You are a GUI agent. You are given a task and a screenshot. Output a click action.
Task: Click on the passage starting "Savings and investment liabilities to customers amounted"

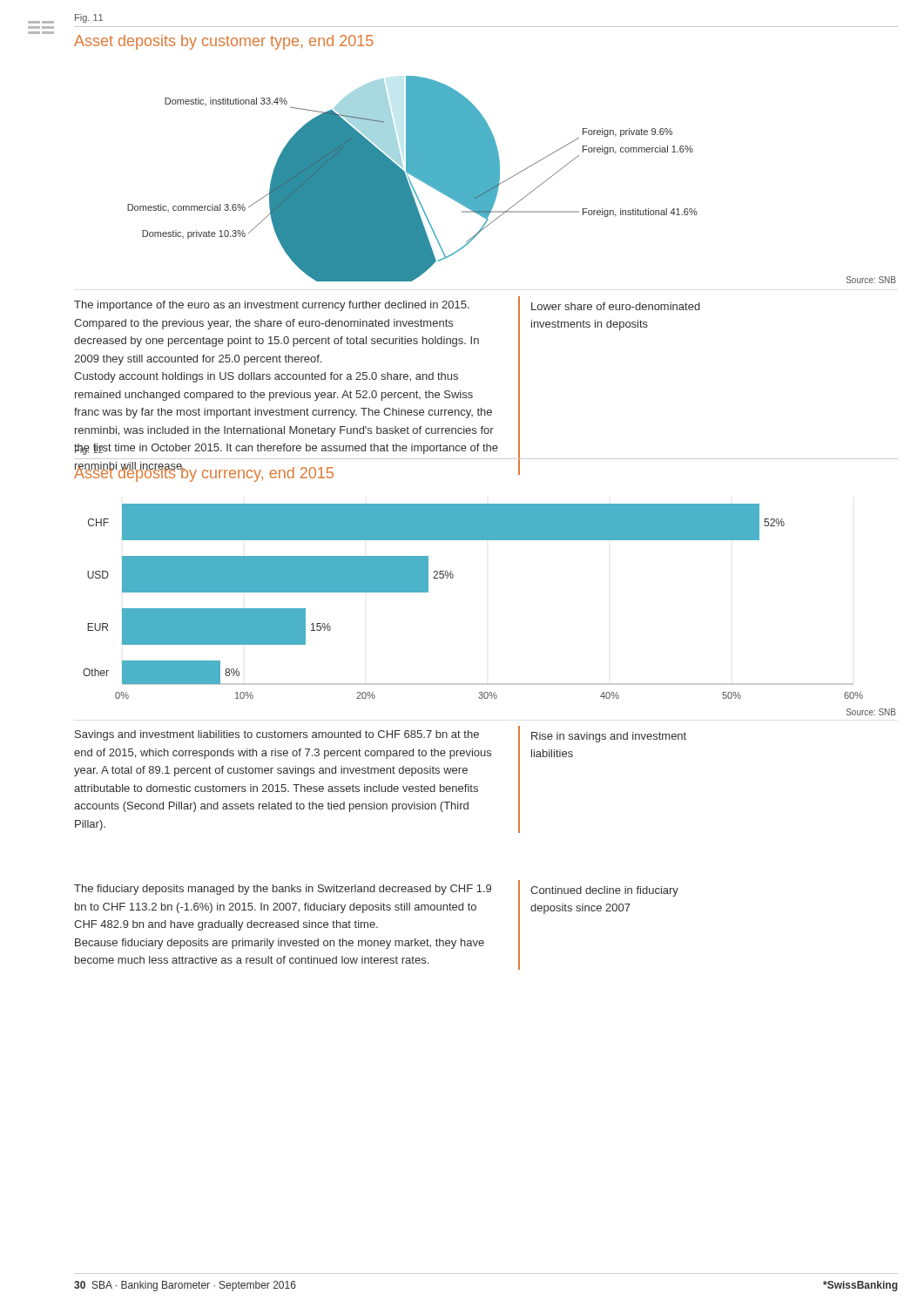(x=283, y=779)
